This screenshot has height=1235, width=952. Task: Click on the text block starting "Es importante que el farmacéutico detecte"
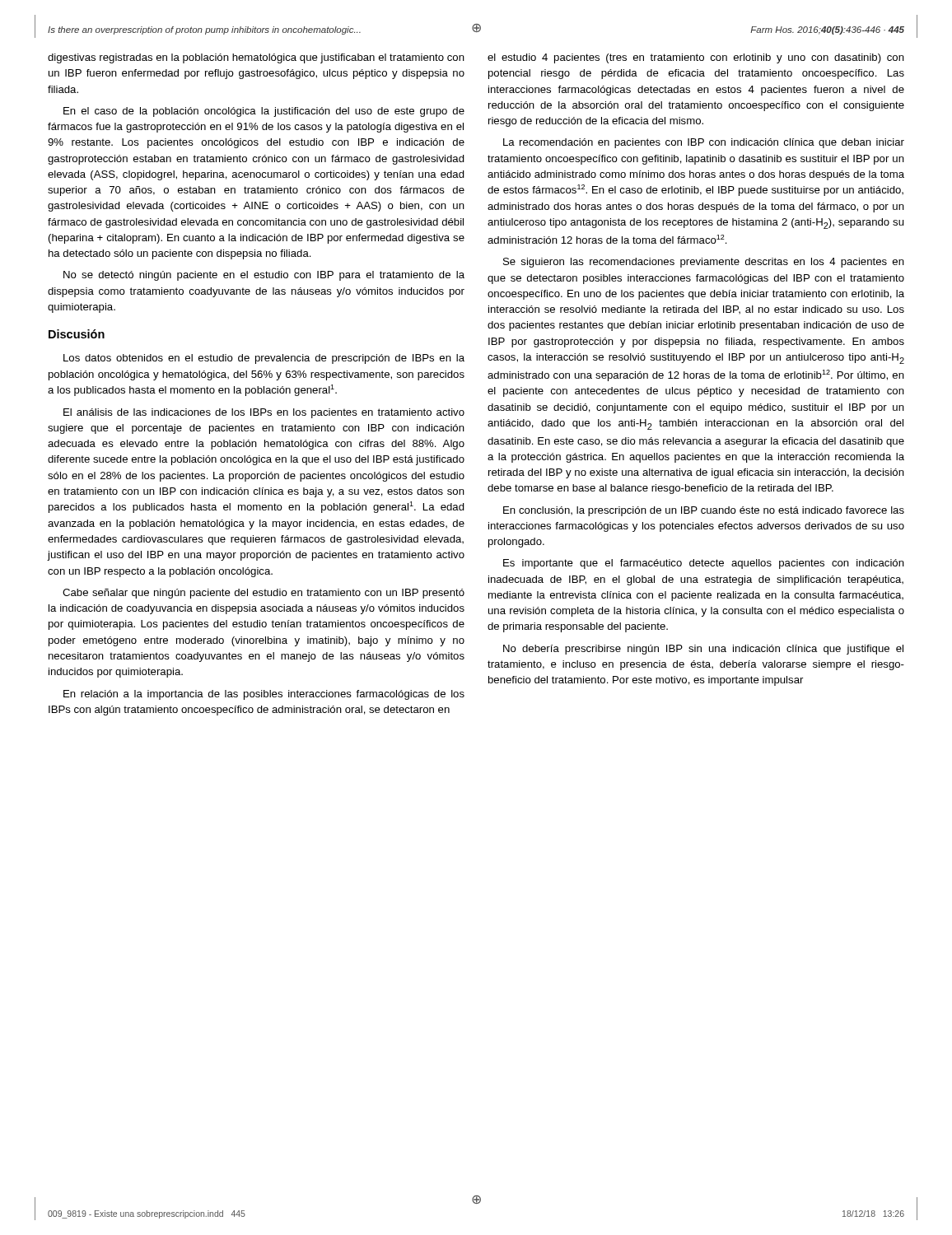(x=696, y=595)
